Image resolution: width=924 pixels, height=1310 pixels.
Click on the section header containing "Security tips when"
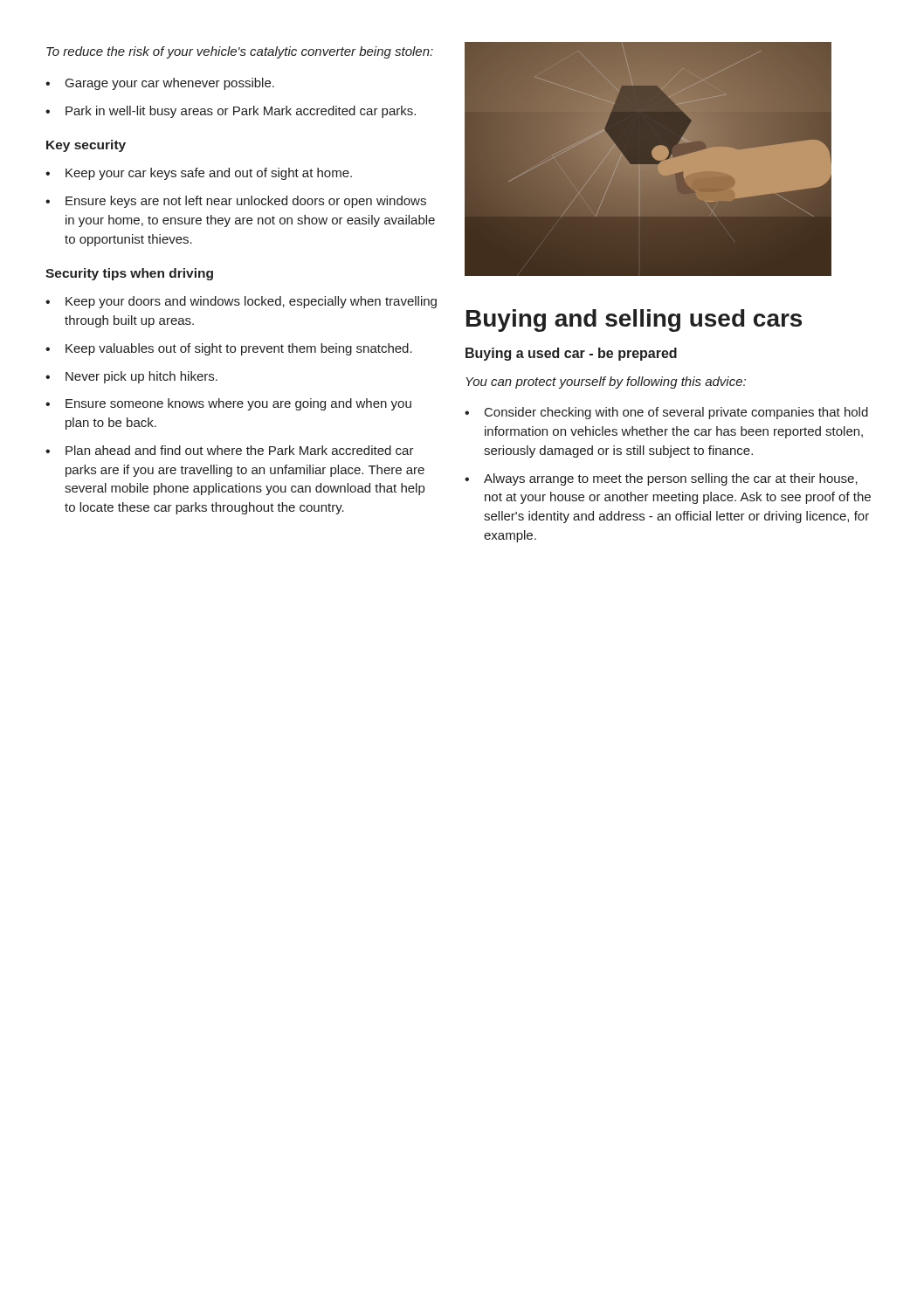point(130,273)
